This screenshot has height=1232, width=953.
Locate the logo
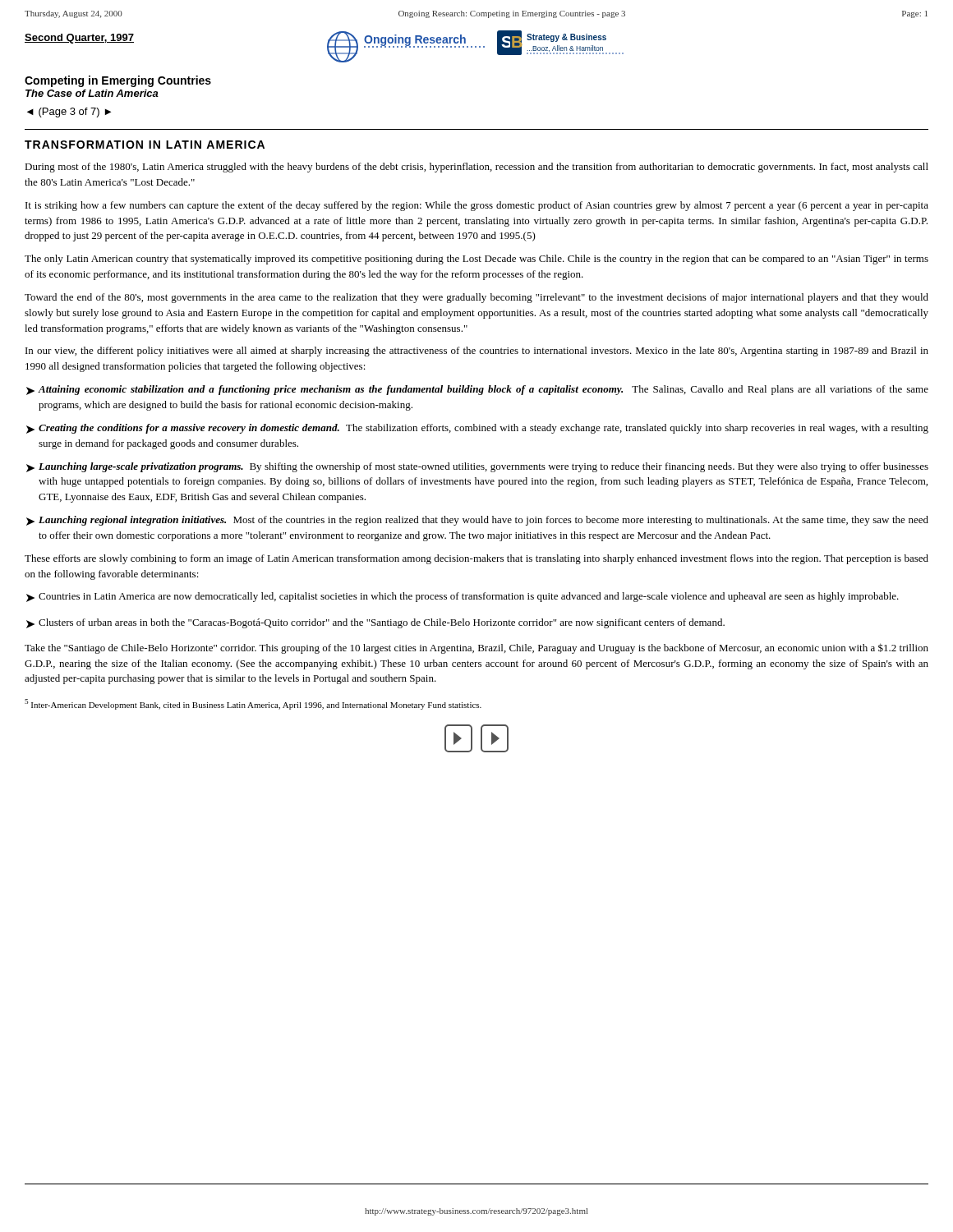pos(476,47)
